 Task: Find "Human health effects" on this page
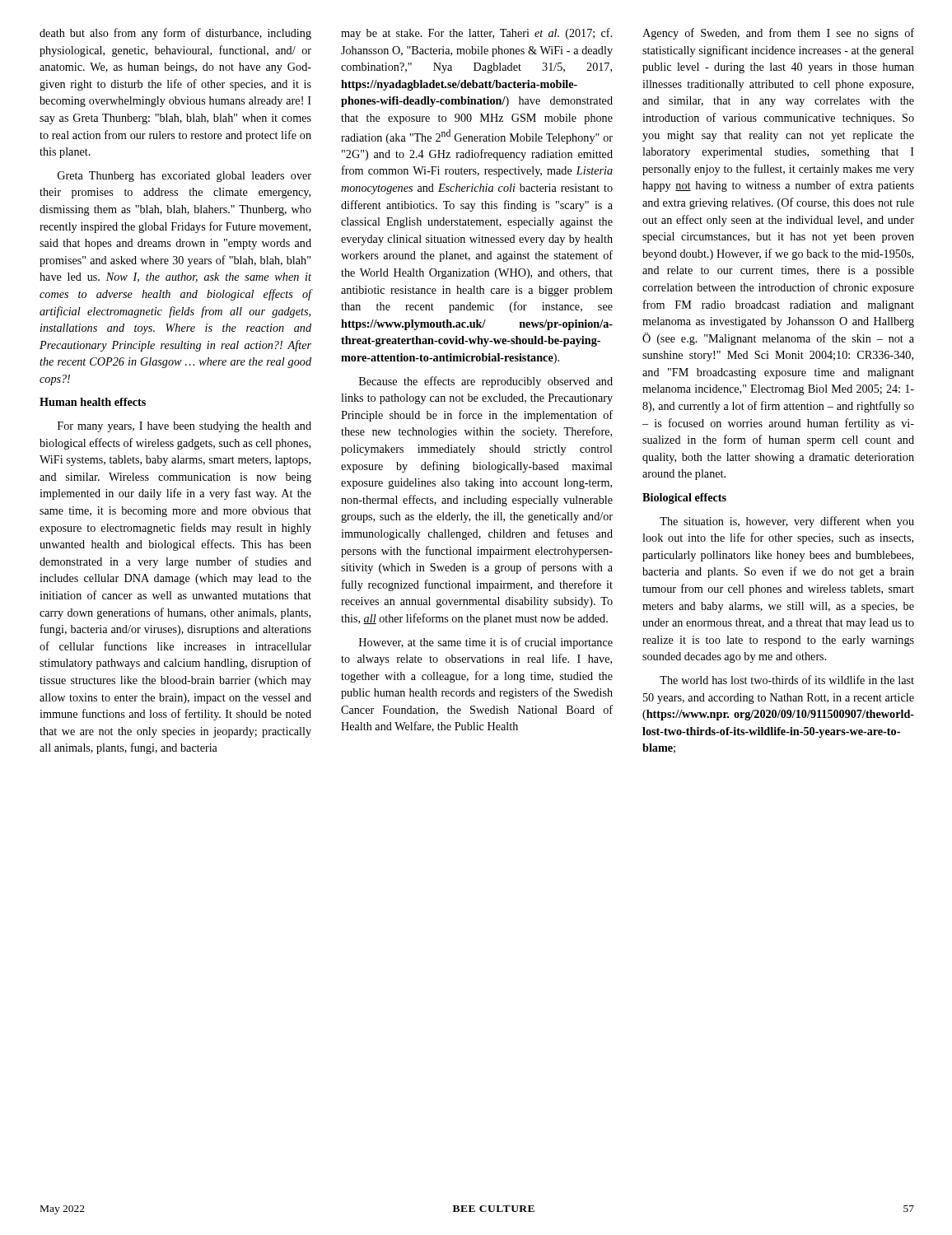(x=93, y=402)
